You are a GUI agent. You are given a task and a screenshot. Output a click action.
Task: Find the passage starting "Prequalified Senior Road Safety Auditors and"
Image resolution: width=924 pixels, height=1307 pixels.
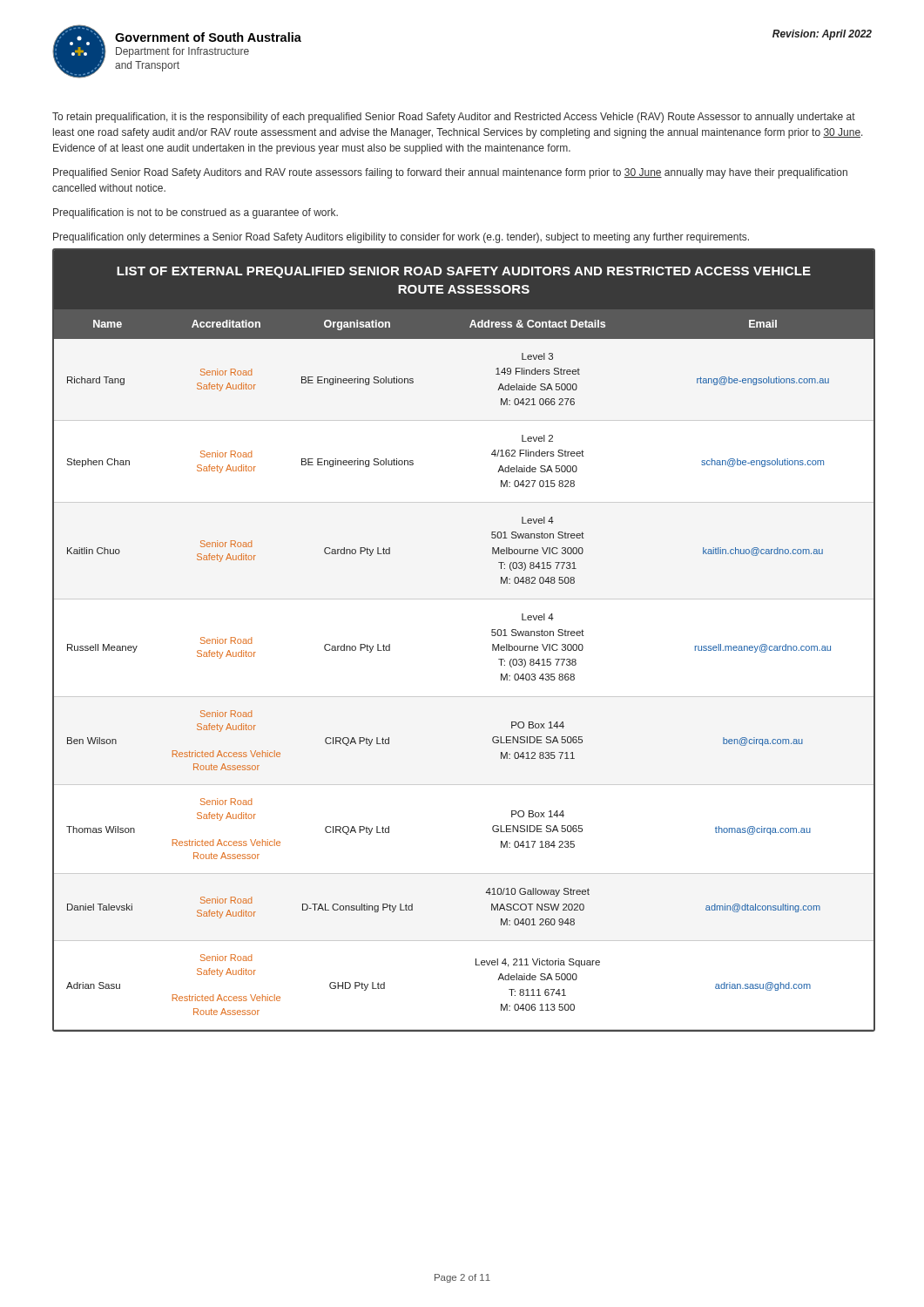pyautogui.click(x=462, y=180)
